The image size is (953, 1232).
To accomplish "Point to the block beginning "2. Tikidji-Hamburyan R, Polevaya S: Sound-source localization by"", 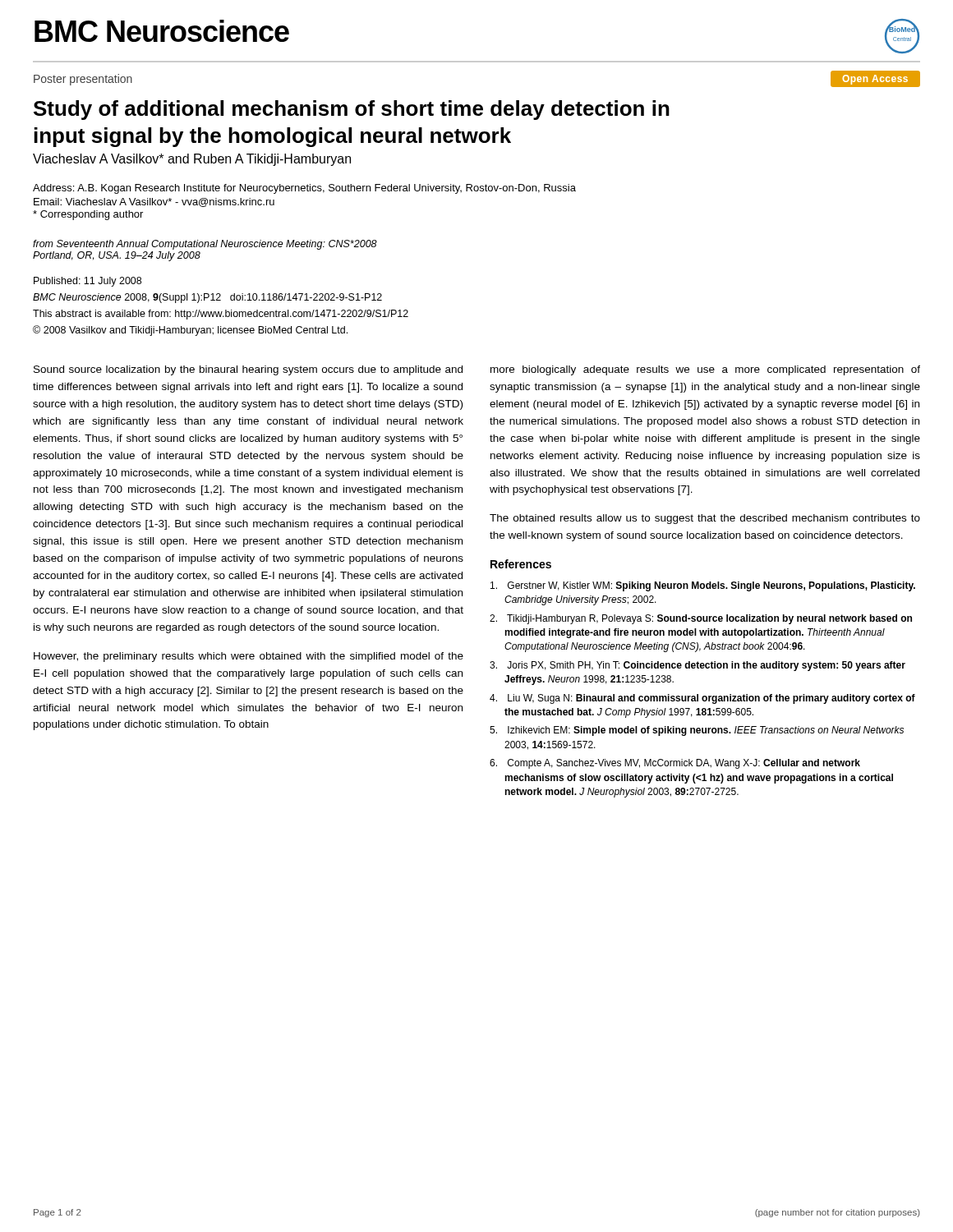I will pos(705,633).
